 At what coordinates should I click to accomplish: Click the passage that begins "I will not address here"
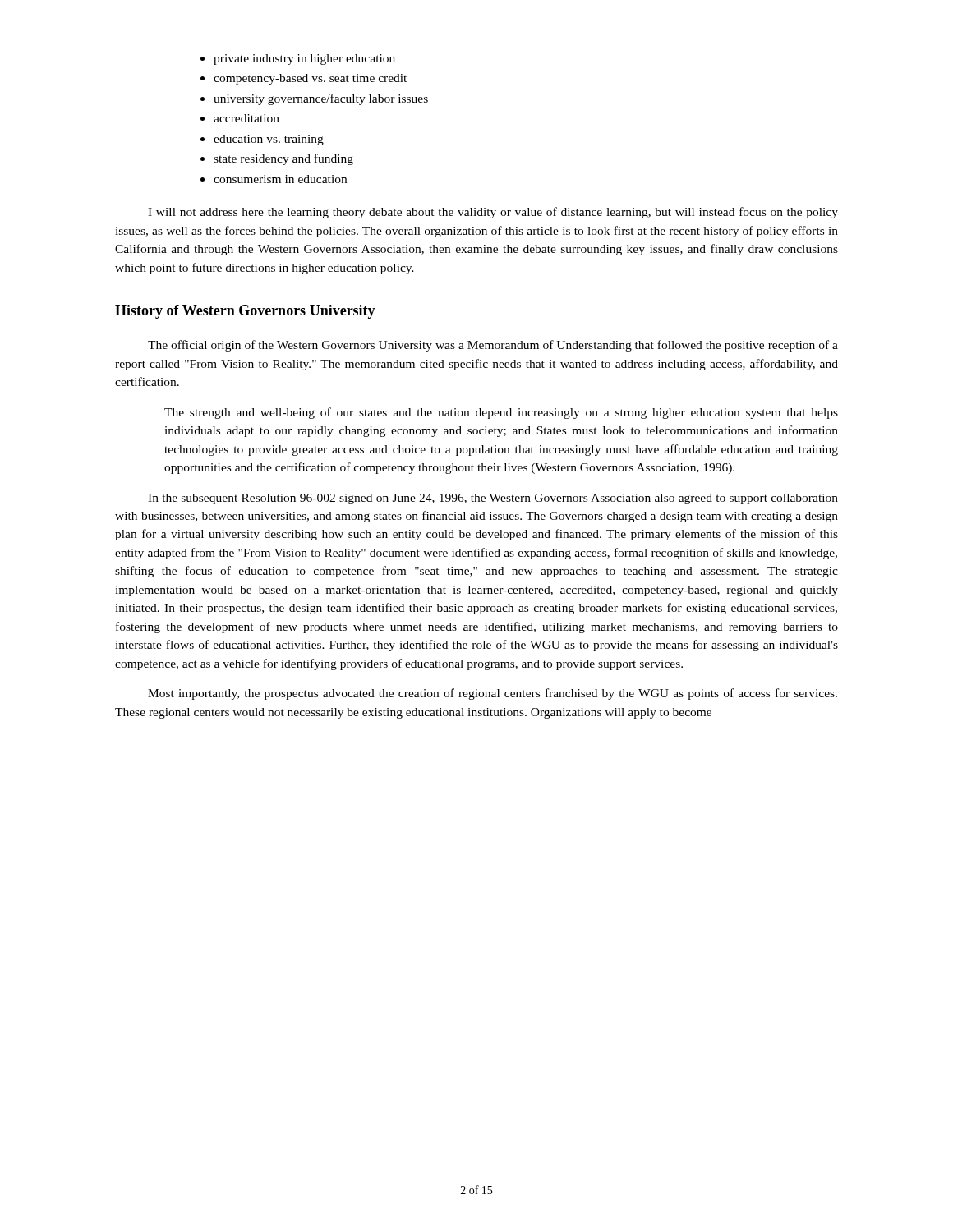476,239
